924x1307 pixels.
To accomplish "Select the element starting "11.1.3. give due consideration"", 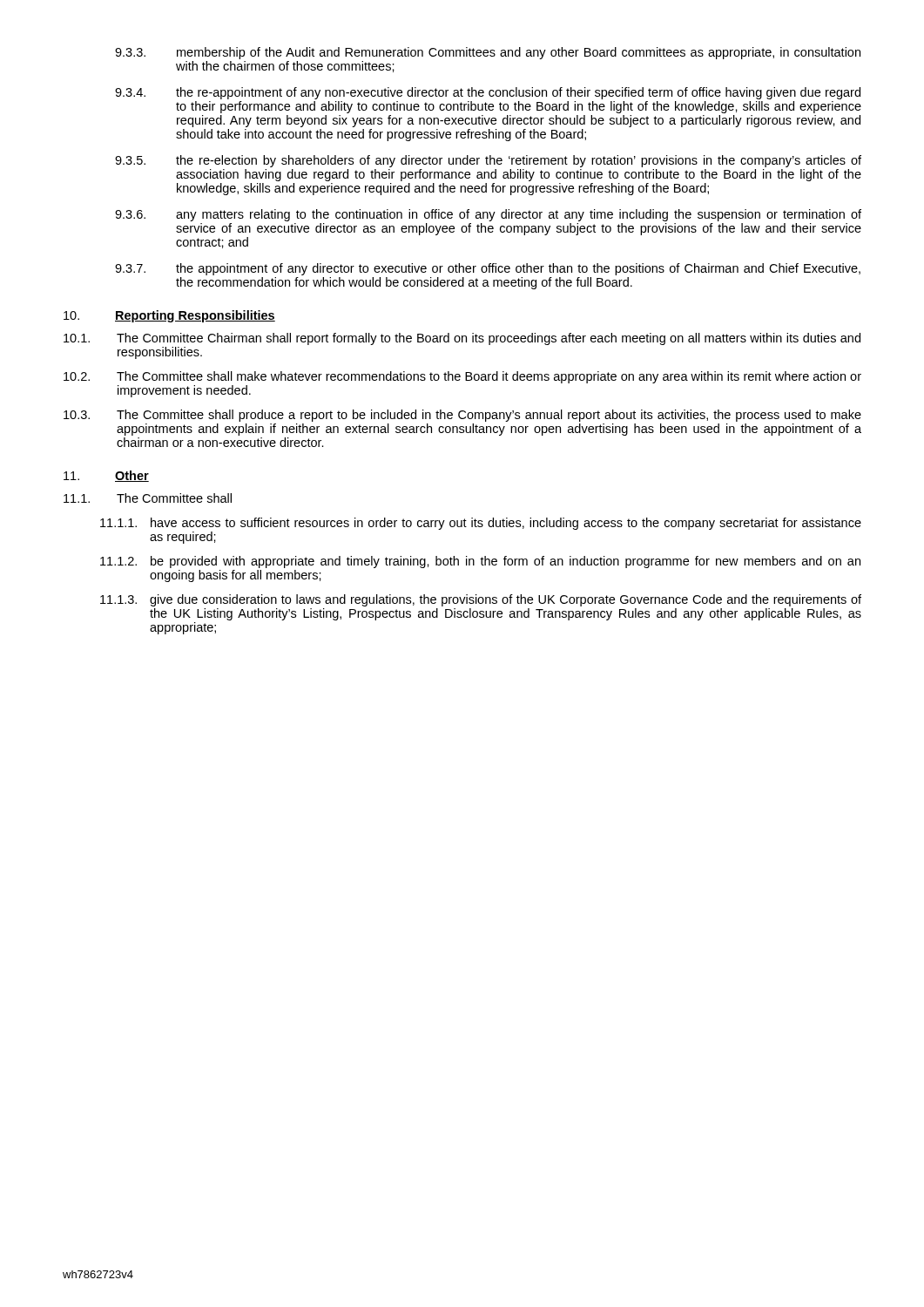I will pyautogui.click(x=462, y=613).
